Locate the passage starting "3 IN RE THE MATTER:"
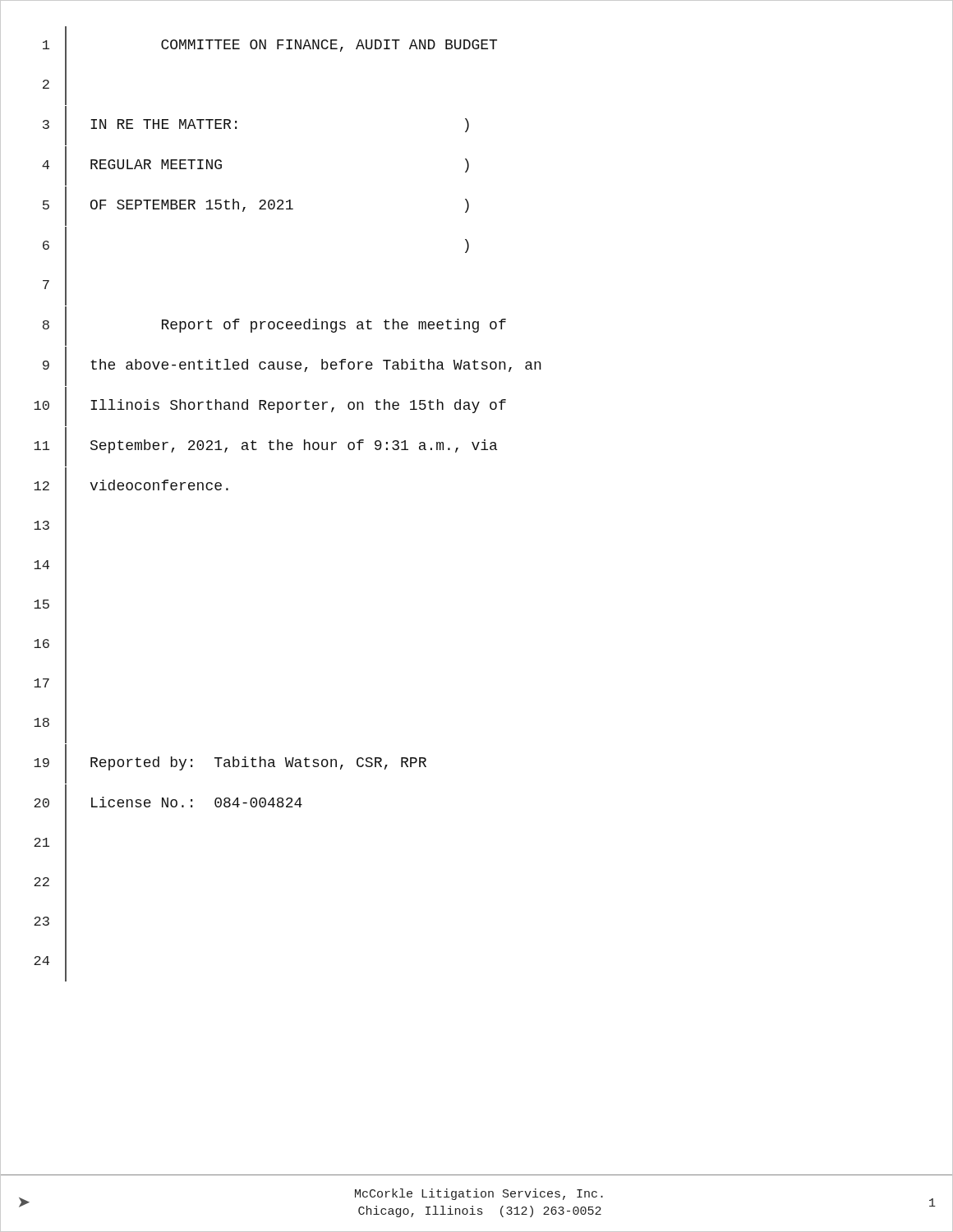The height and width of the screenshot is (1232, 953). (x=476, y=125)
